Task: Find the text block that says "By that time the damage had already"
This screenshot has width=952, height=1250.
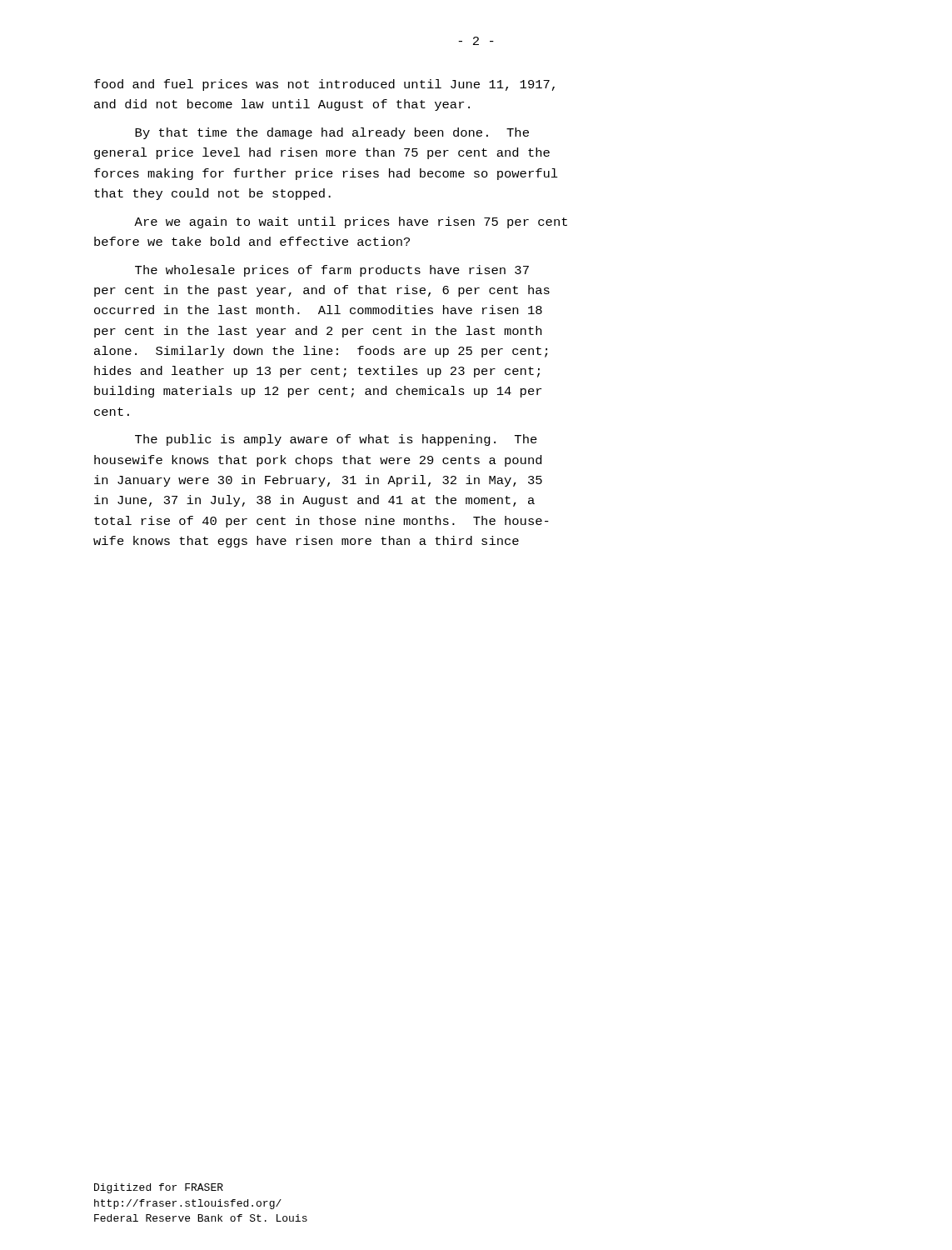Action: point(326,164)
